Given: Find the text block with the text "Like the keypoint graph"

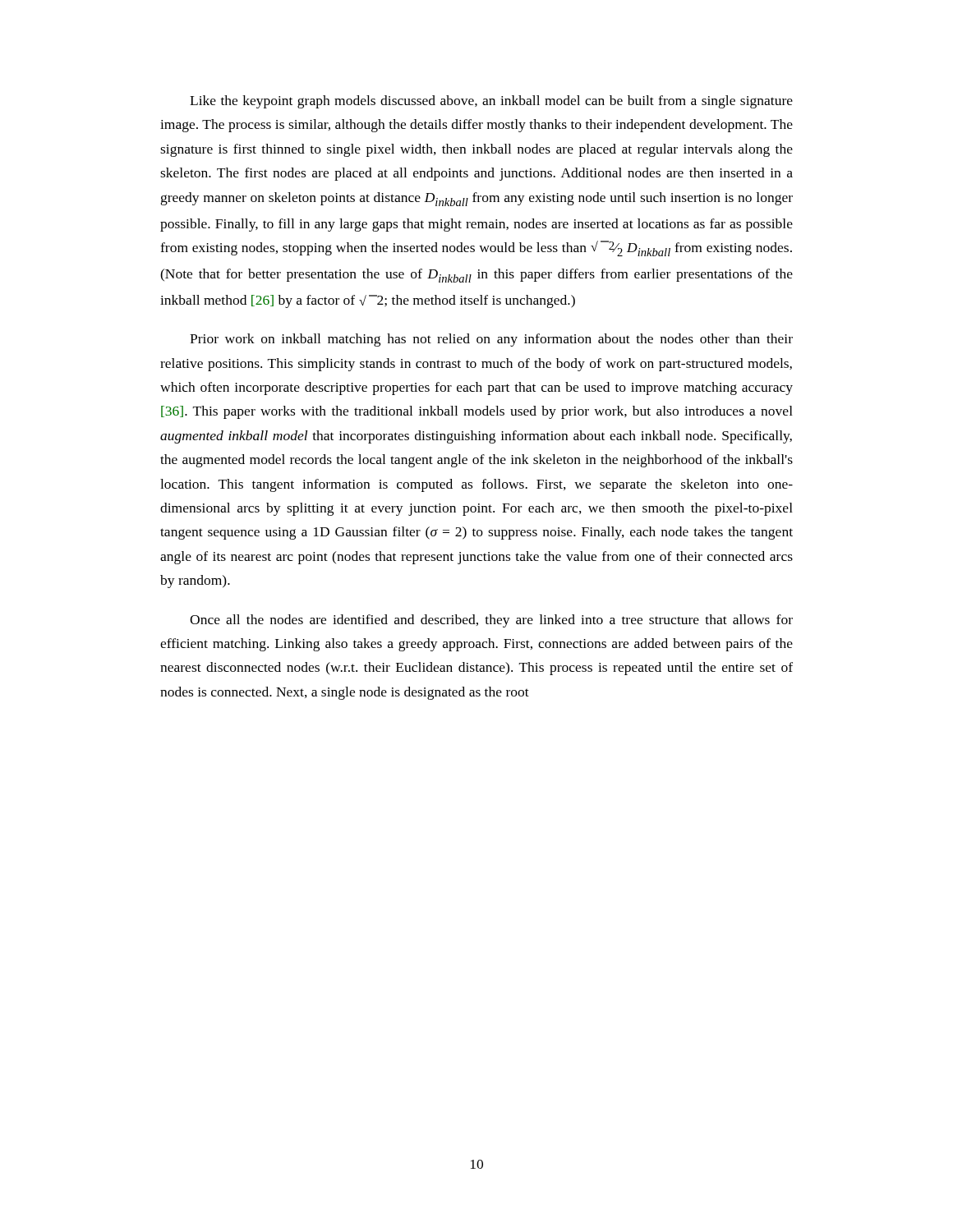Looking at the screenshot, I should 476,200.
